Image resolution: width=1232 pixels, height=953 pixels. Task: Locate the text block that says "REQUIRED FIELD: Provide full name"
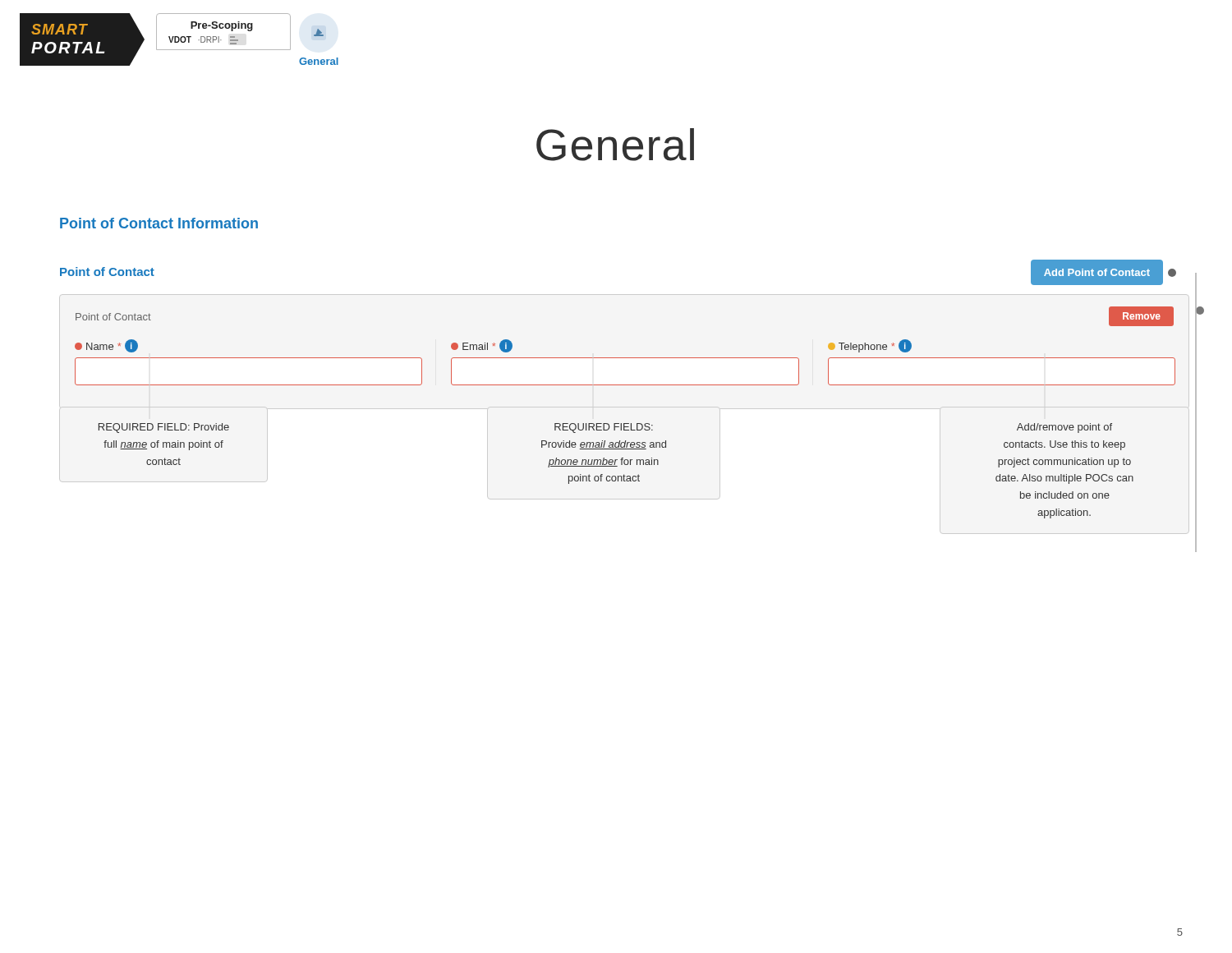click(x=163, y=444)
